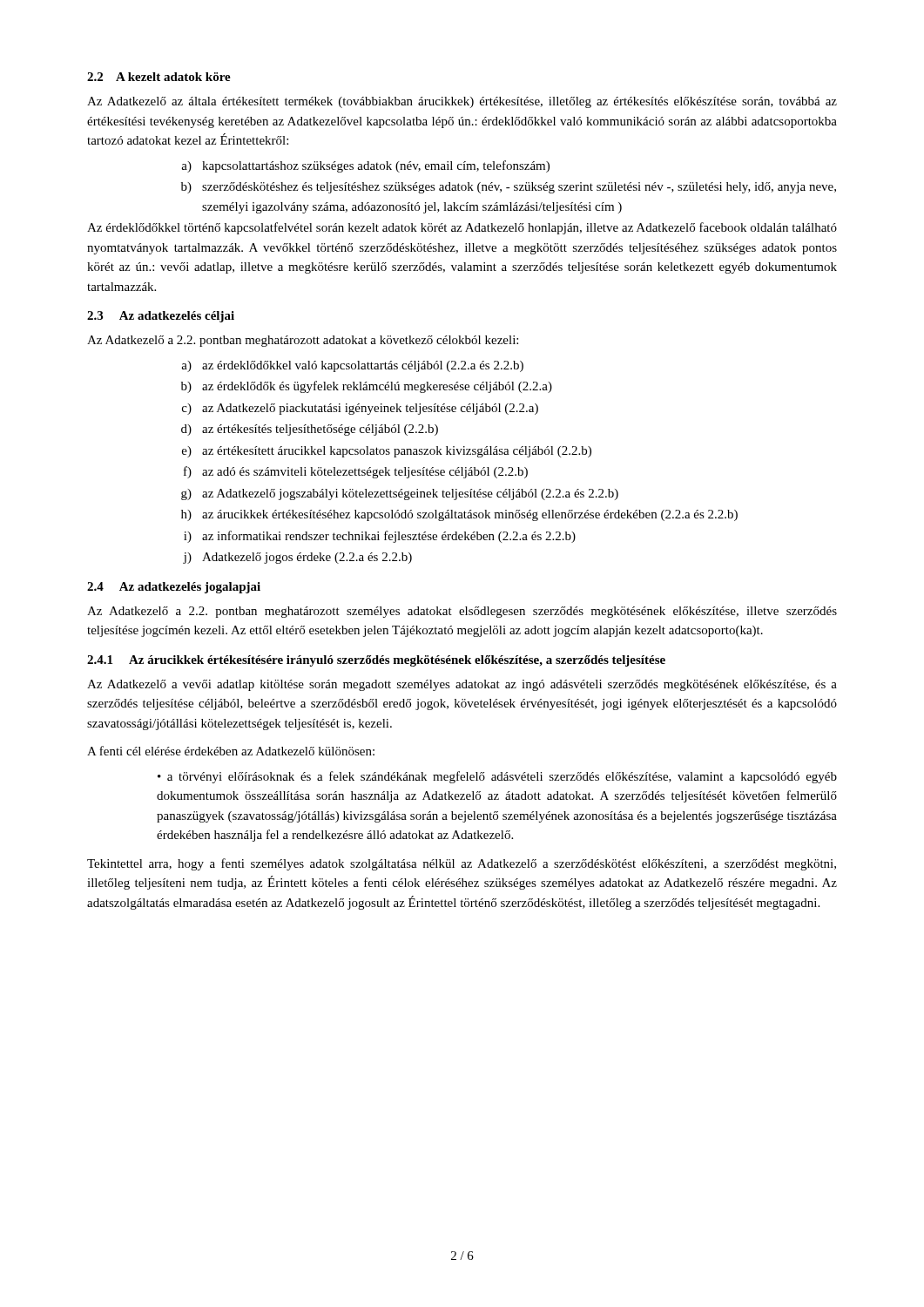This screenshot has height=1307, width=924.
Task: Point to the block beginning "j) Adatkezelő jogos érdeke (2.2.a és"
Action: pyautogui.click(x=297, y=558)
